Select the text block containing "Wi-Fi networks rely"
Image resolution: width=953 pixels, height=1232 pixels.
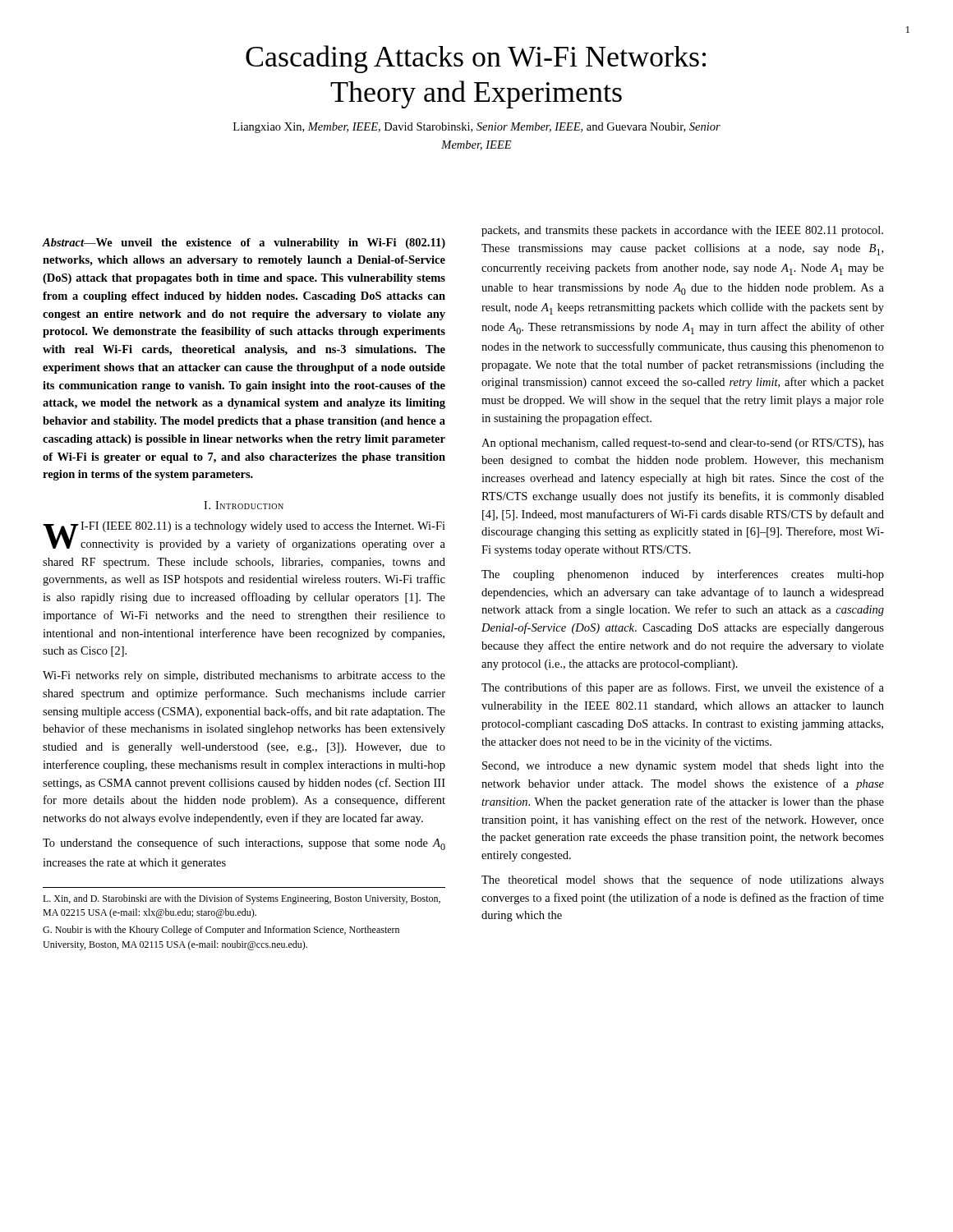coord(244,747)
